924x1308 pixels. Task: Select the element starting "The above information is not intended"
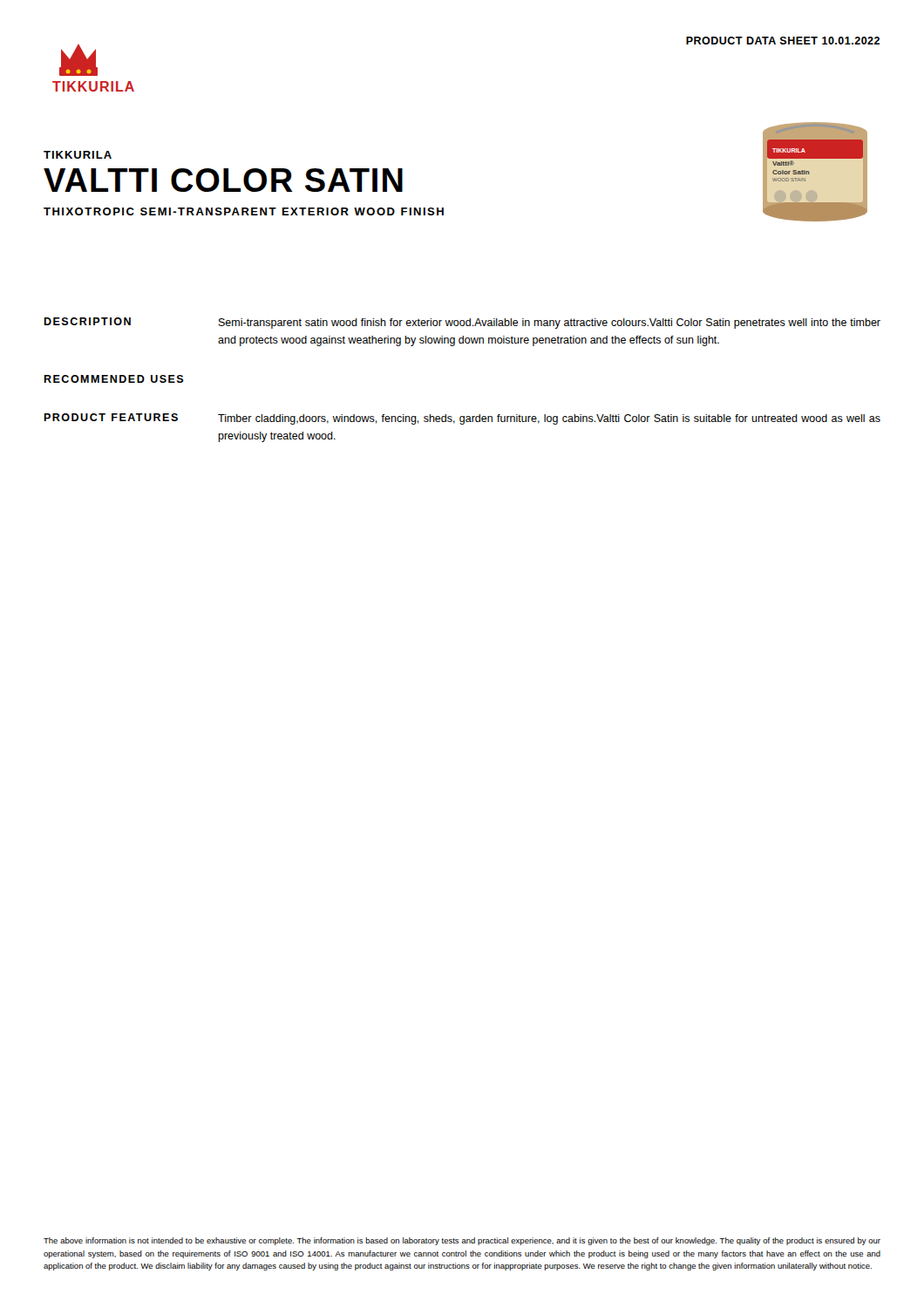pos(462,1253)
